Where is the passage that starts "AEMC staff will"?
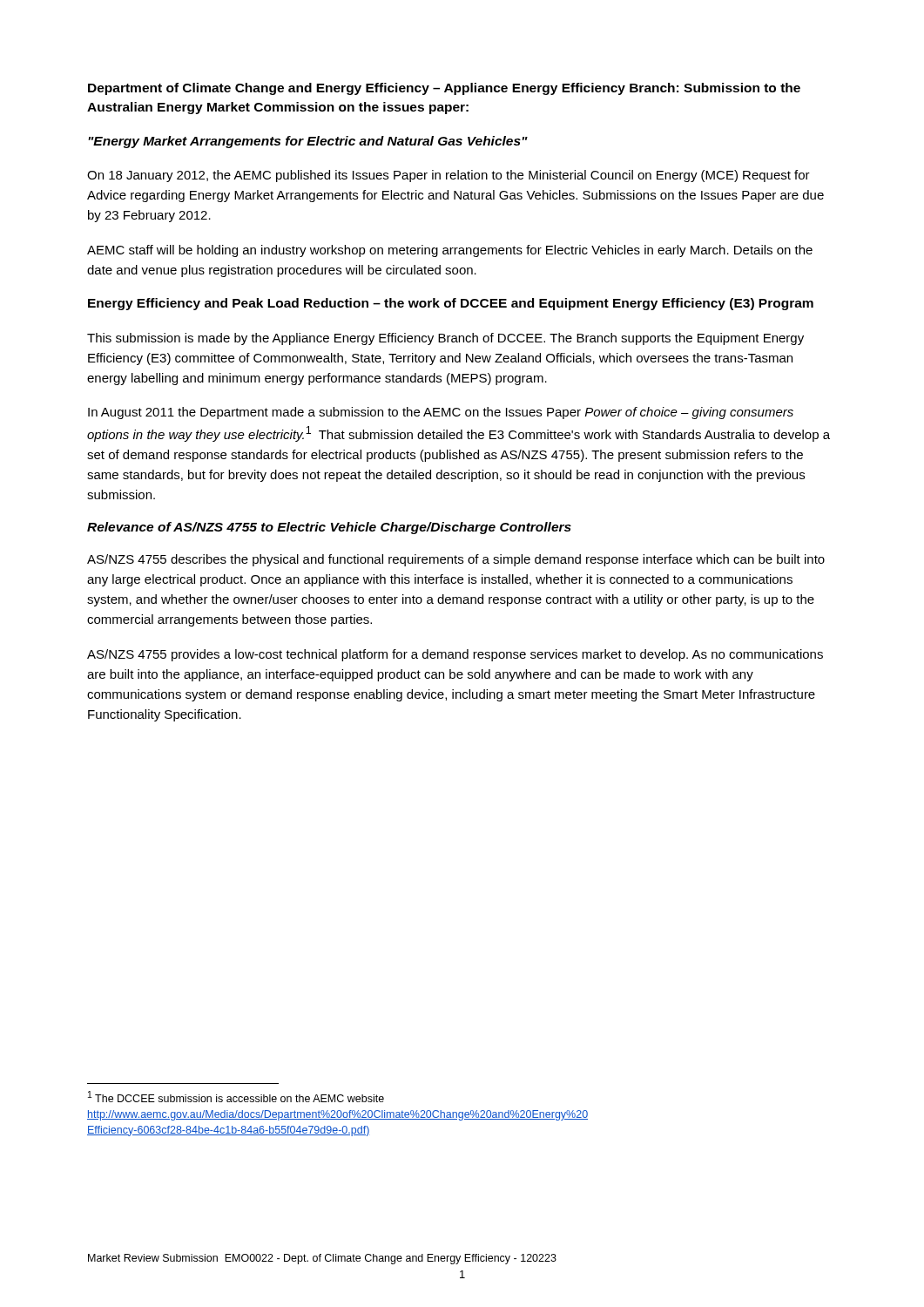Viewport: 924px width, 1307px height. (450, 260)
